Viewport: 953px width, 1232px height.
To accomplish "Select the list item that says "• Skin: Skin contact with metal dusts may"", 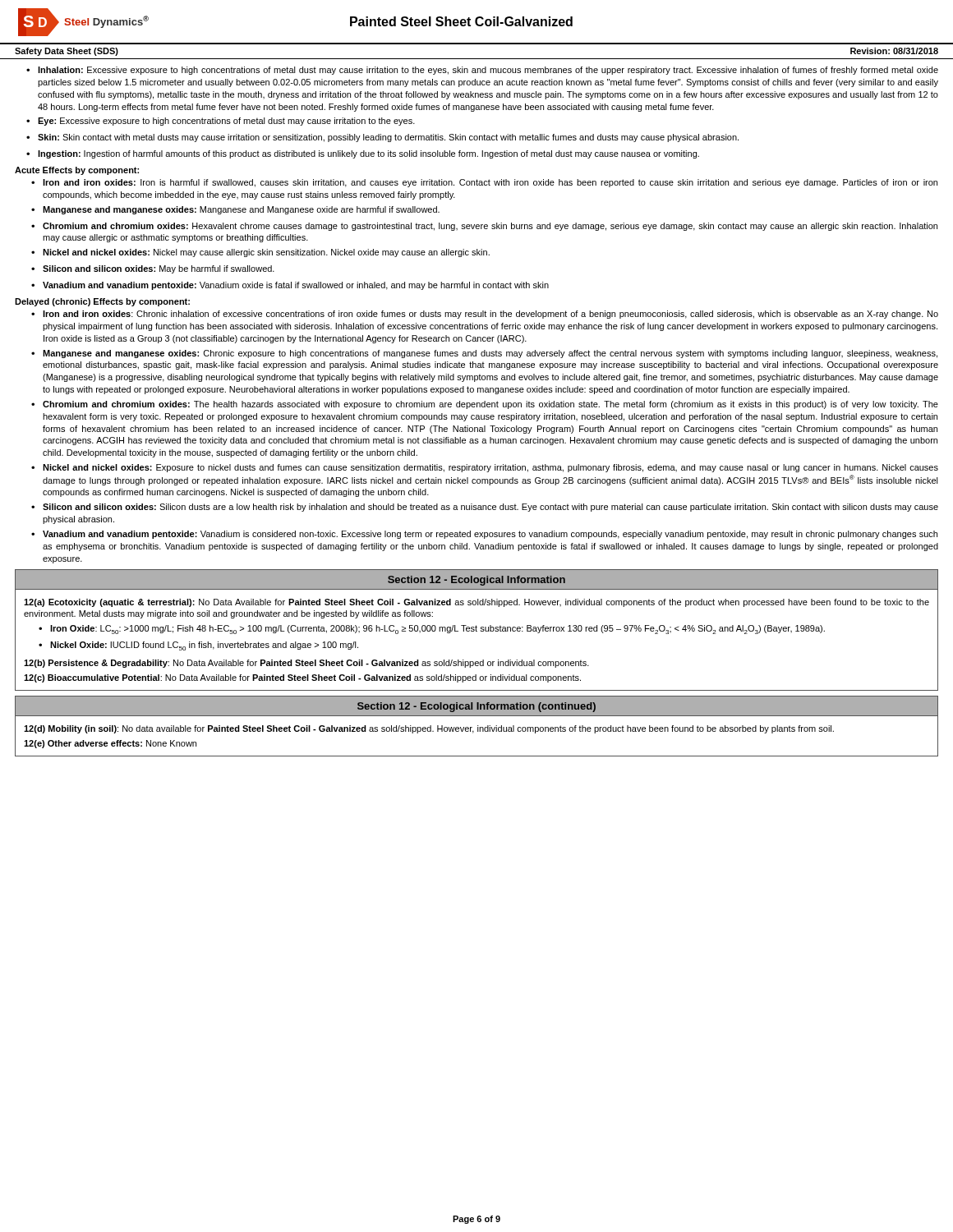I will click(x=383, y=139).
